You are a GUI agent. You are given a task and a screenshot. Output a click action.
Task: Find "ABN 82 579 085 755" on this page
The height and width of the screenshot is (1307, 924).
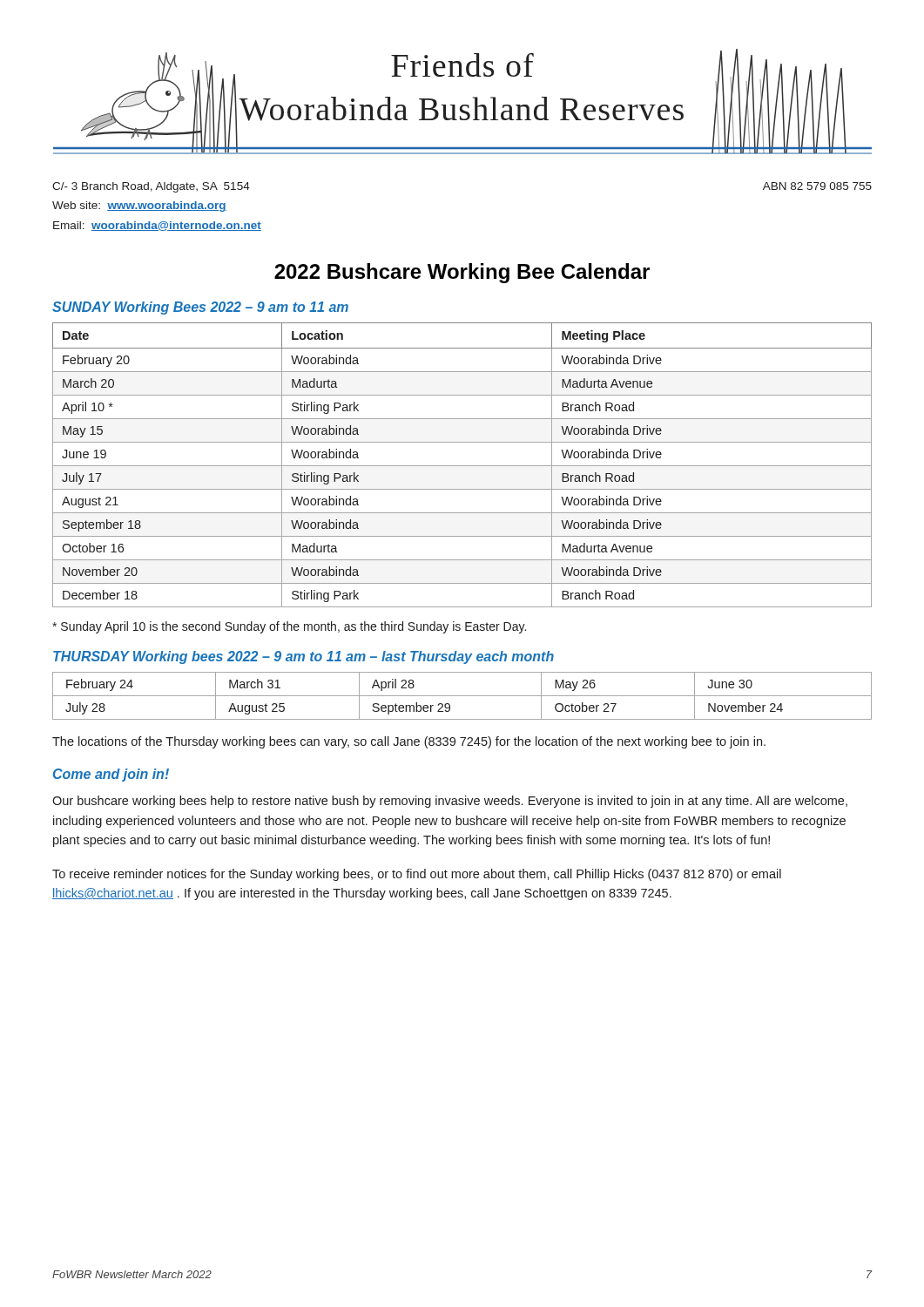tap(817, 186)
